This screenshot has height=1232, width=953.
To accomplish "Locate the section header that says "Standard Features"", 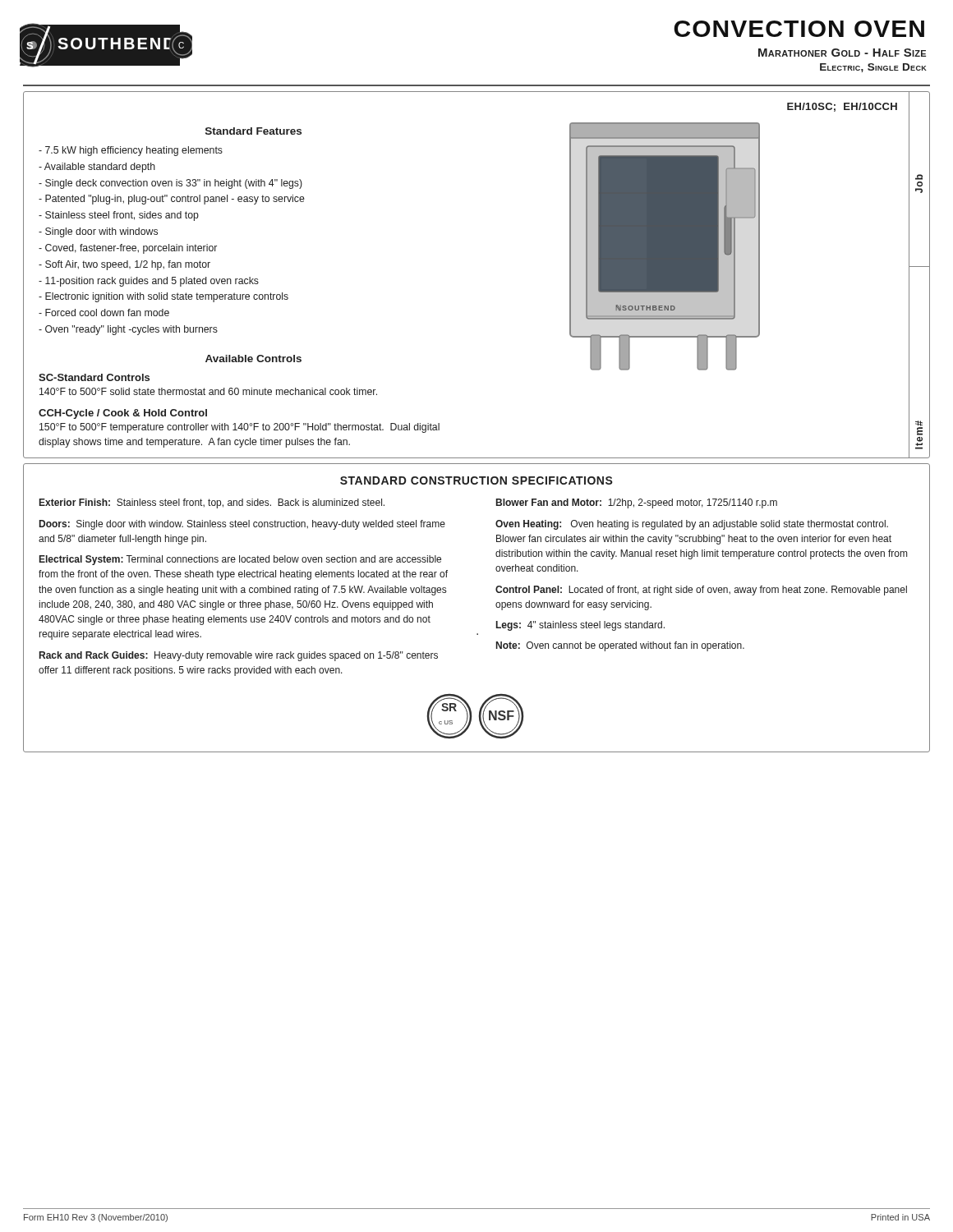I will click(253, 131).
